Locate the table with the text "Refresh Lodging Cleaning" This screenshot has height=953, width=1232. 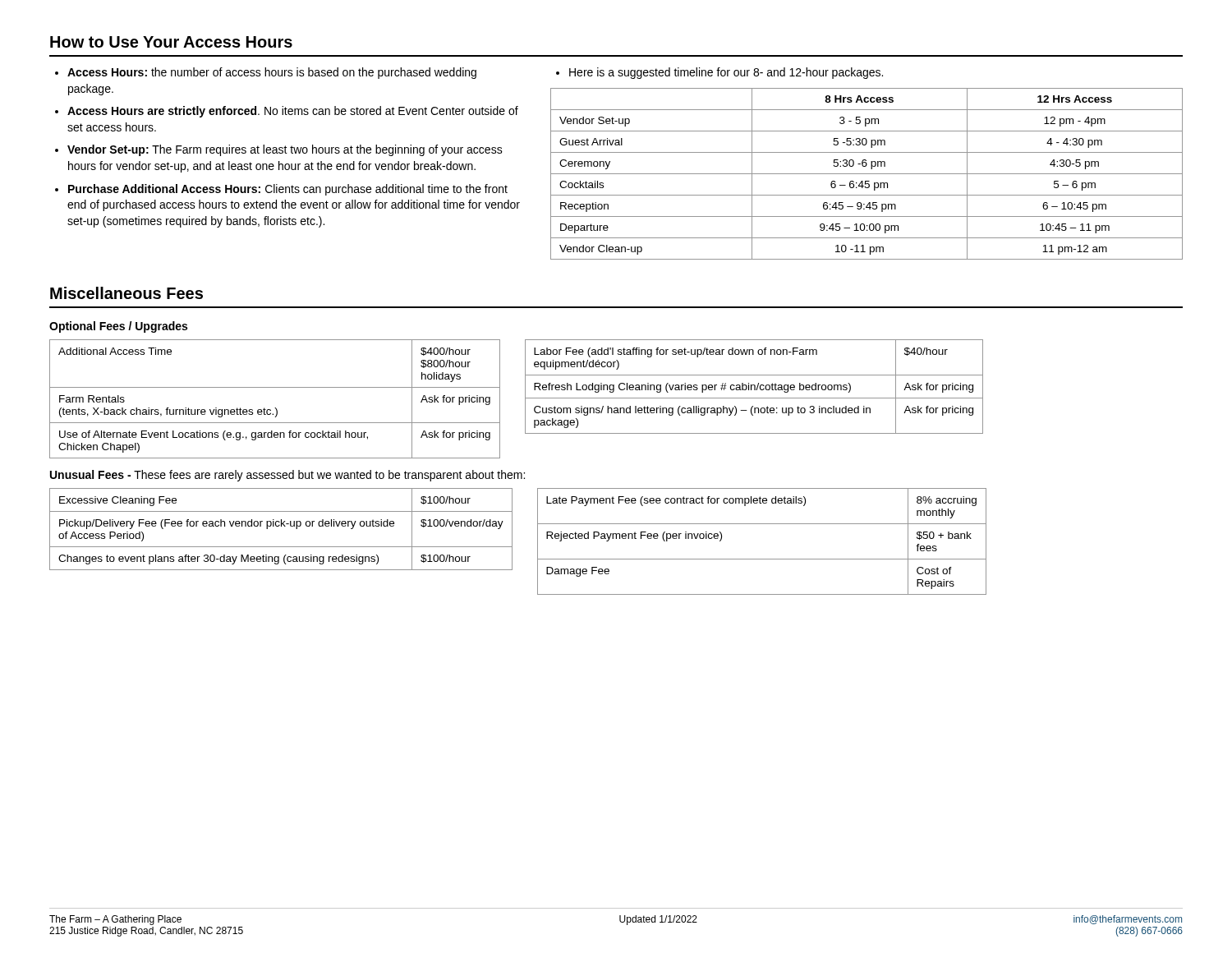[x=754, y=399]
